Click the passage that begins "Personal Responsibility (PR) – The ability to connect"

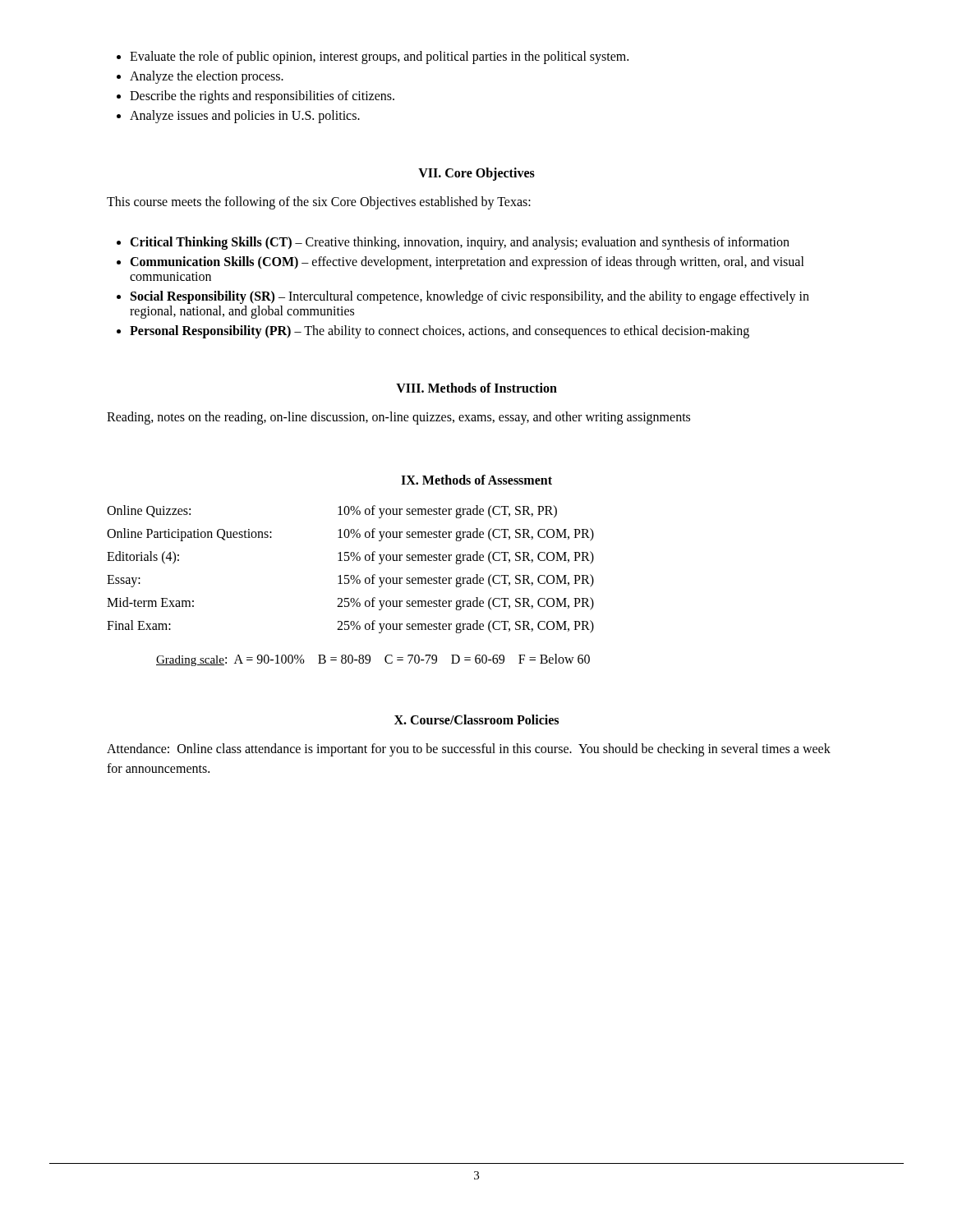[440, 331]
